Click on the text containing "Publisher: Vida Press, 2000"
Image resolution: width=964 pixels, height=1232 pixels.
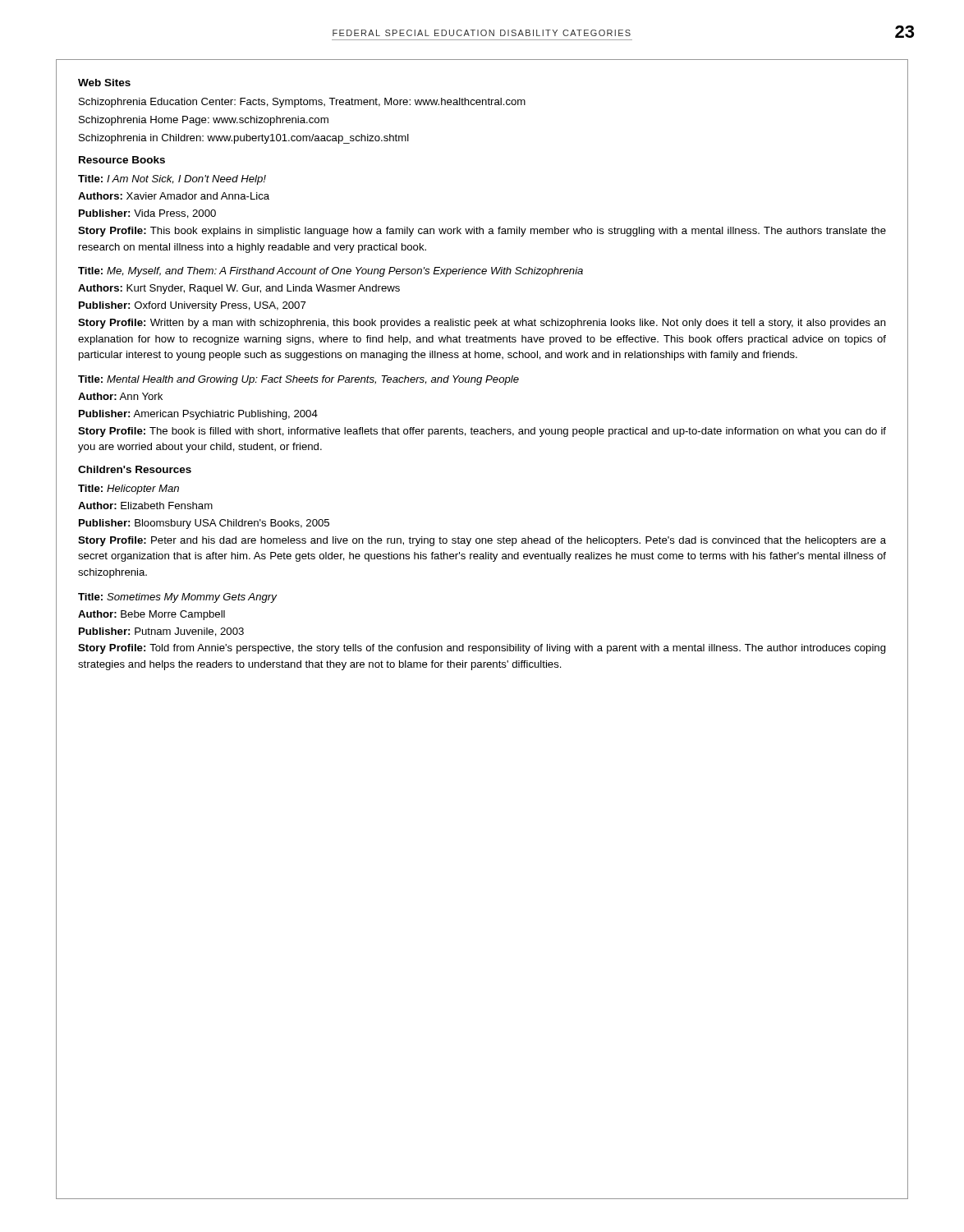[x=147, y=213]
